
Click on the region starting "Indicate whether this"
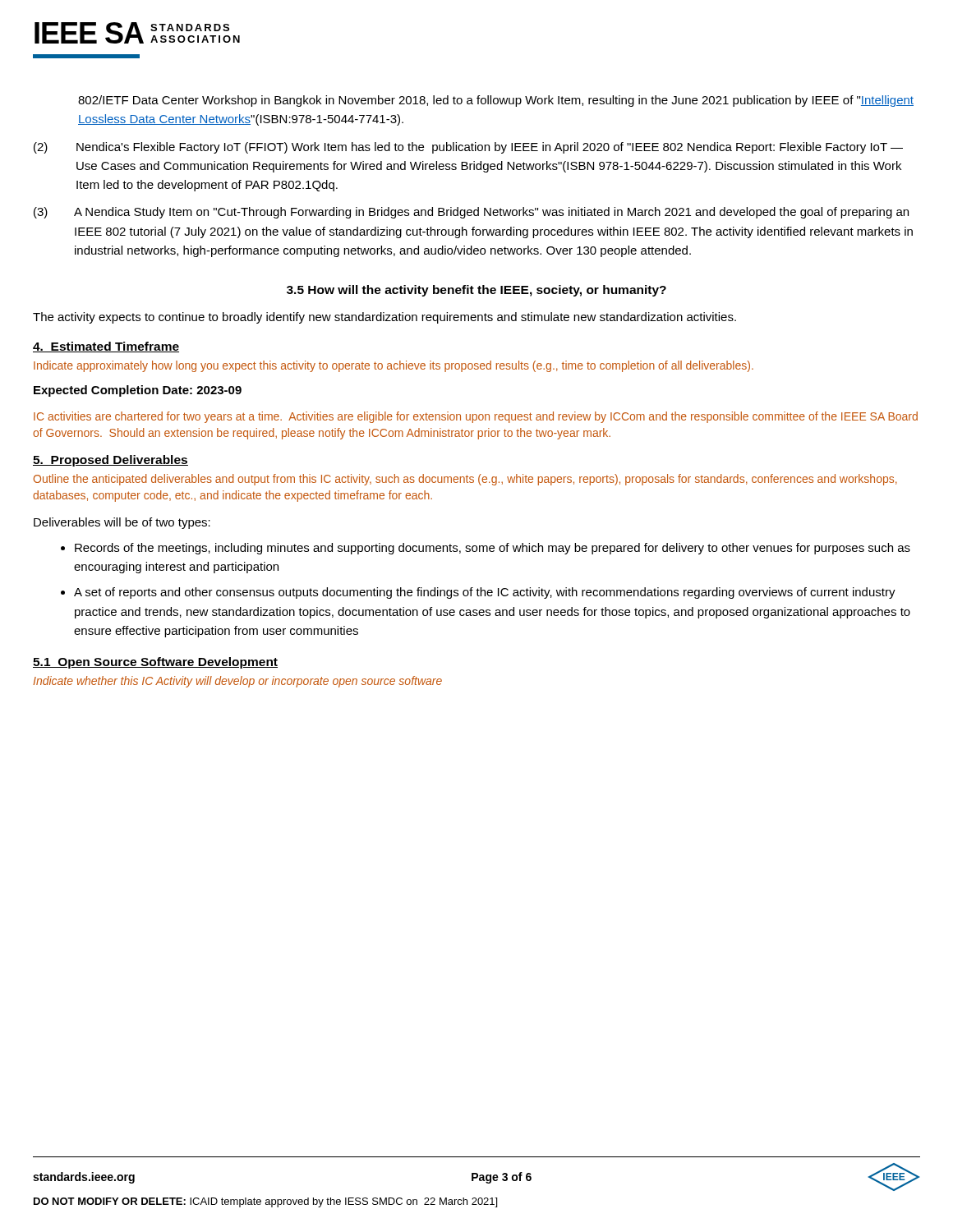point(238,681)
